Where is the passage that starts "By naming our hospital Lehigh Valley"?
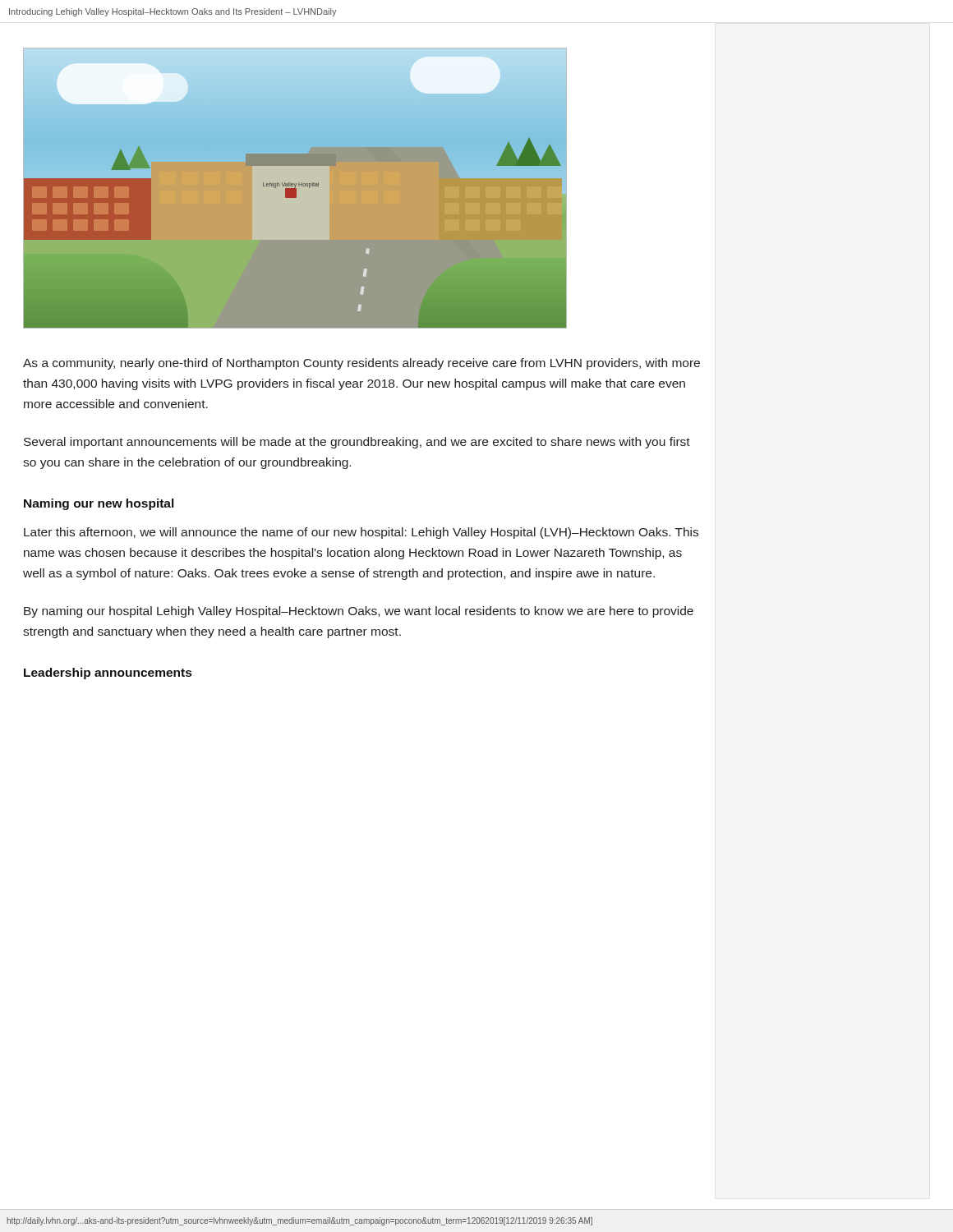The height and width of the screenshot is (1232, 953). click(358, 621)
